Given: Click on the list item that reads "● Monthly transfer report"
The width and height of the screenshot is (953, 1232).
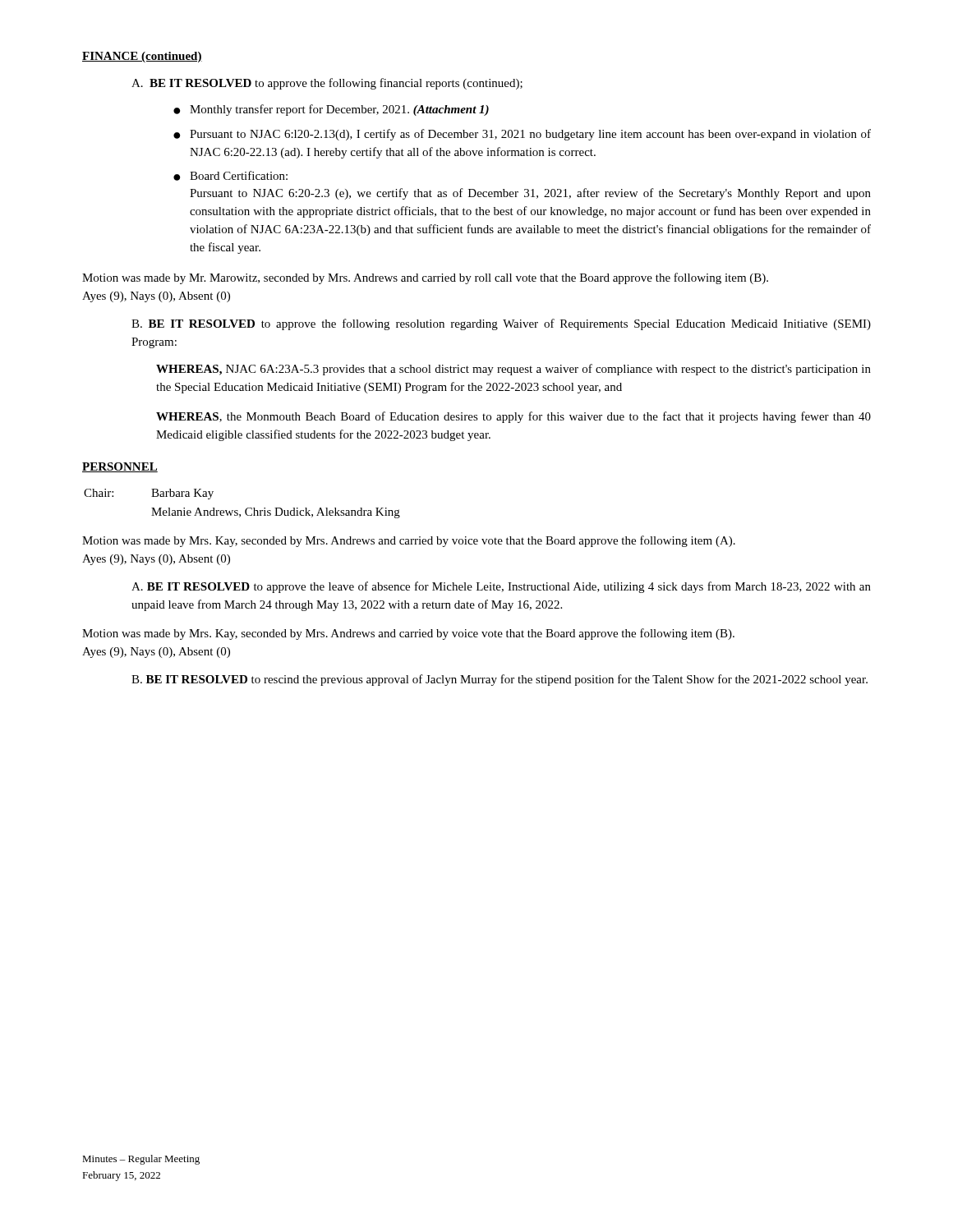Looking at the screenshot, I should tap(331, 110).
